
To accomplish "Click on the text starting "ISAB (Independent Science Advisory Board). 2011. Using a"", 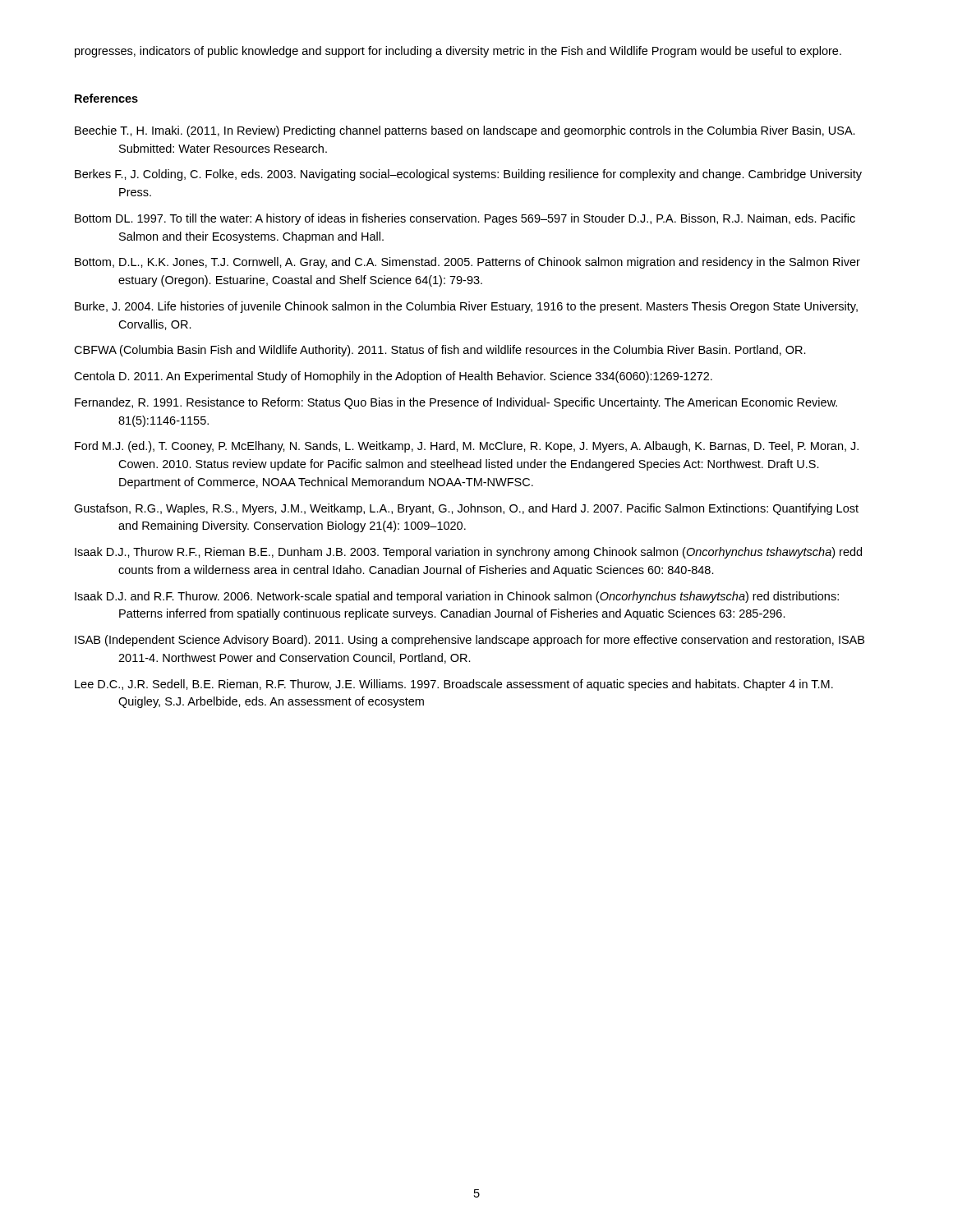I will (x=469, y=649).
